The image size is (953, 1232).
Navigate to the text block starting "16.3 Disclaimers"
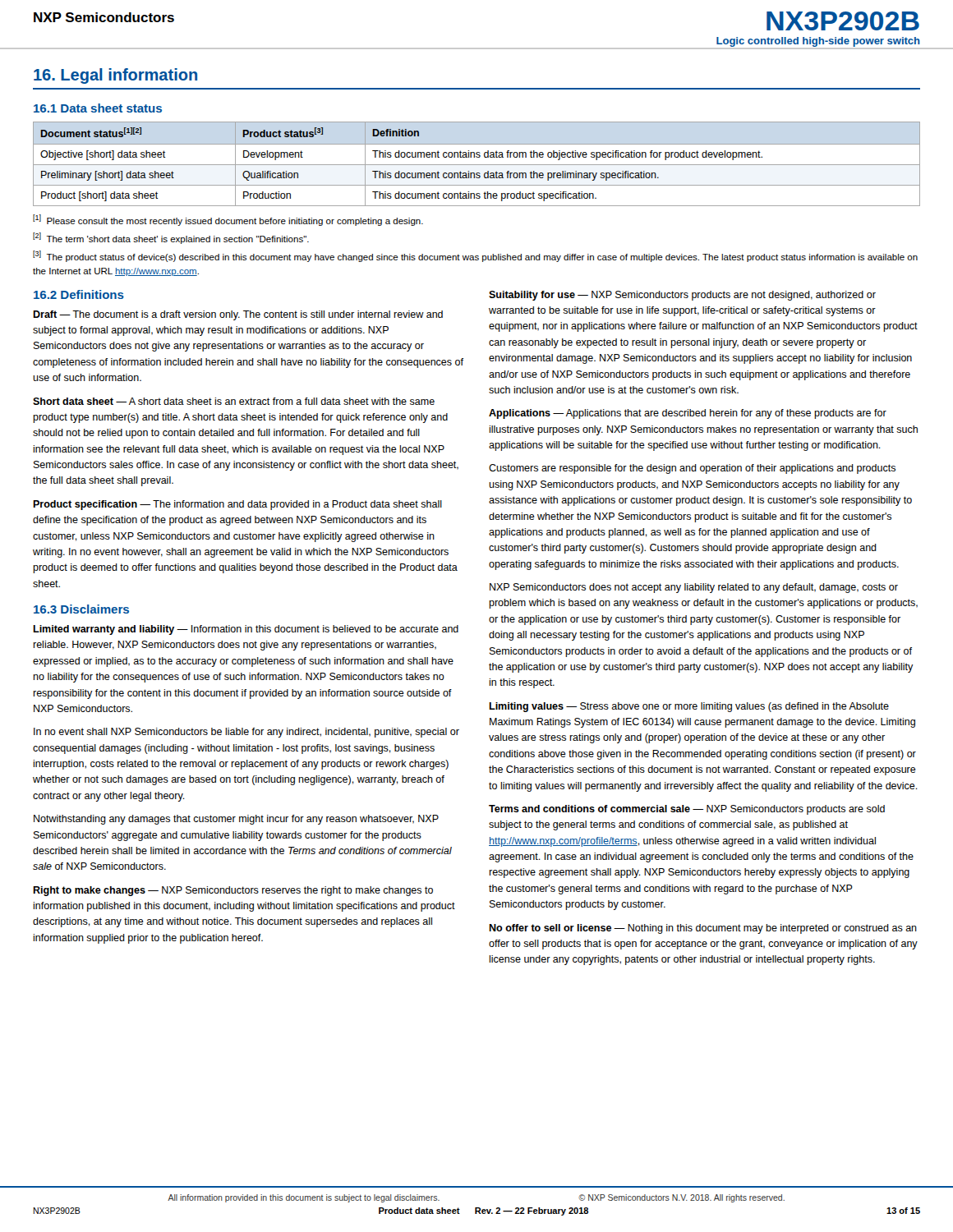coord(81,609)
